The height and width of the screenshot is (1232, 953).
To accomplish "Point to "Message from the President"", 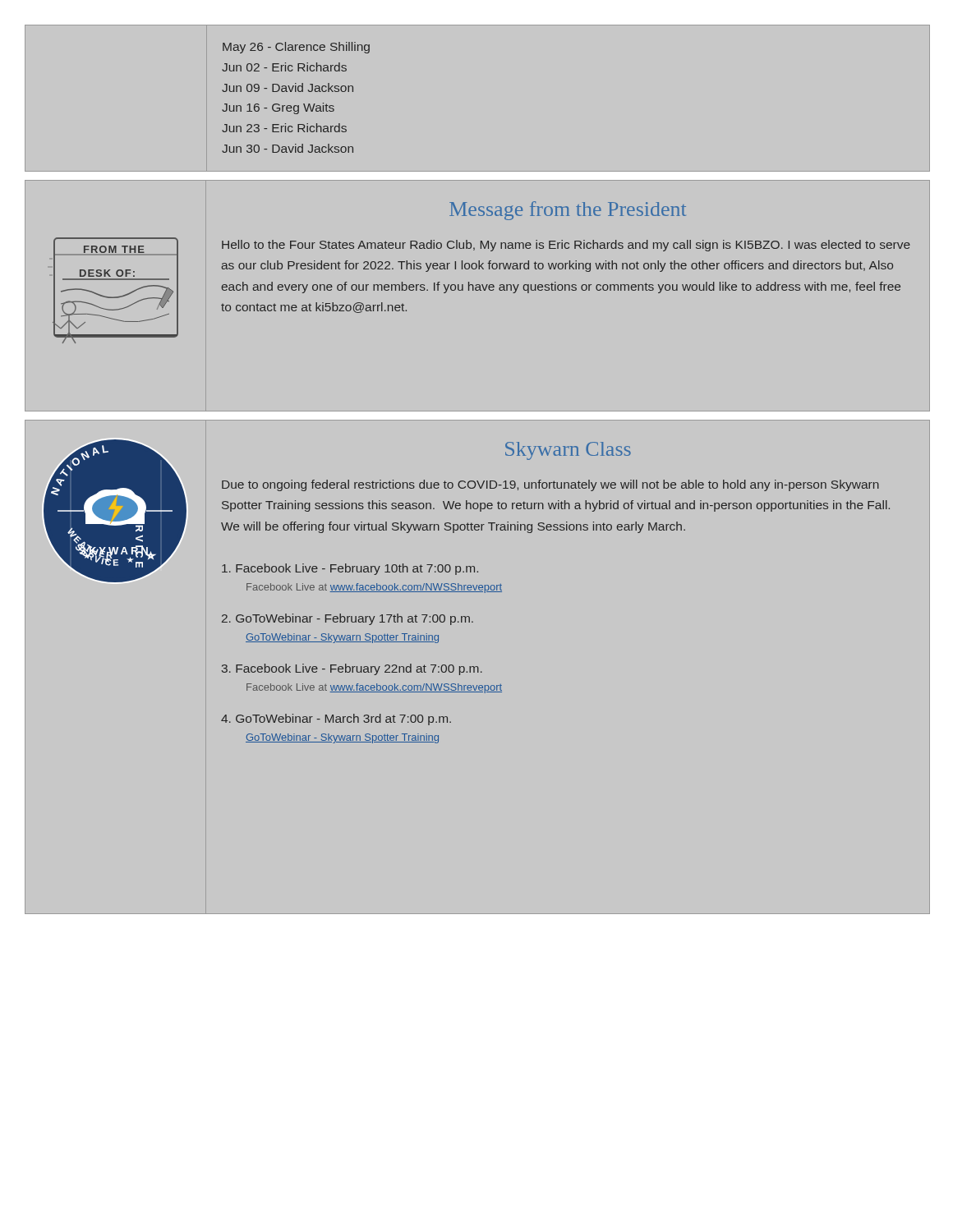I will point(568,210).
